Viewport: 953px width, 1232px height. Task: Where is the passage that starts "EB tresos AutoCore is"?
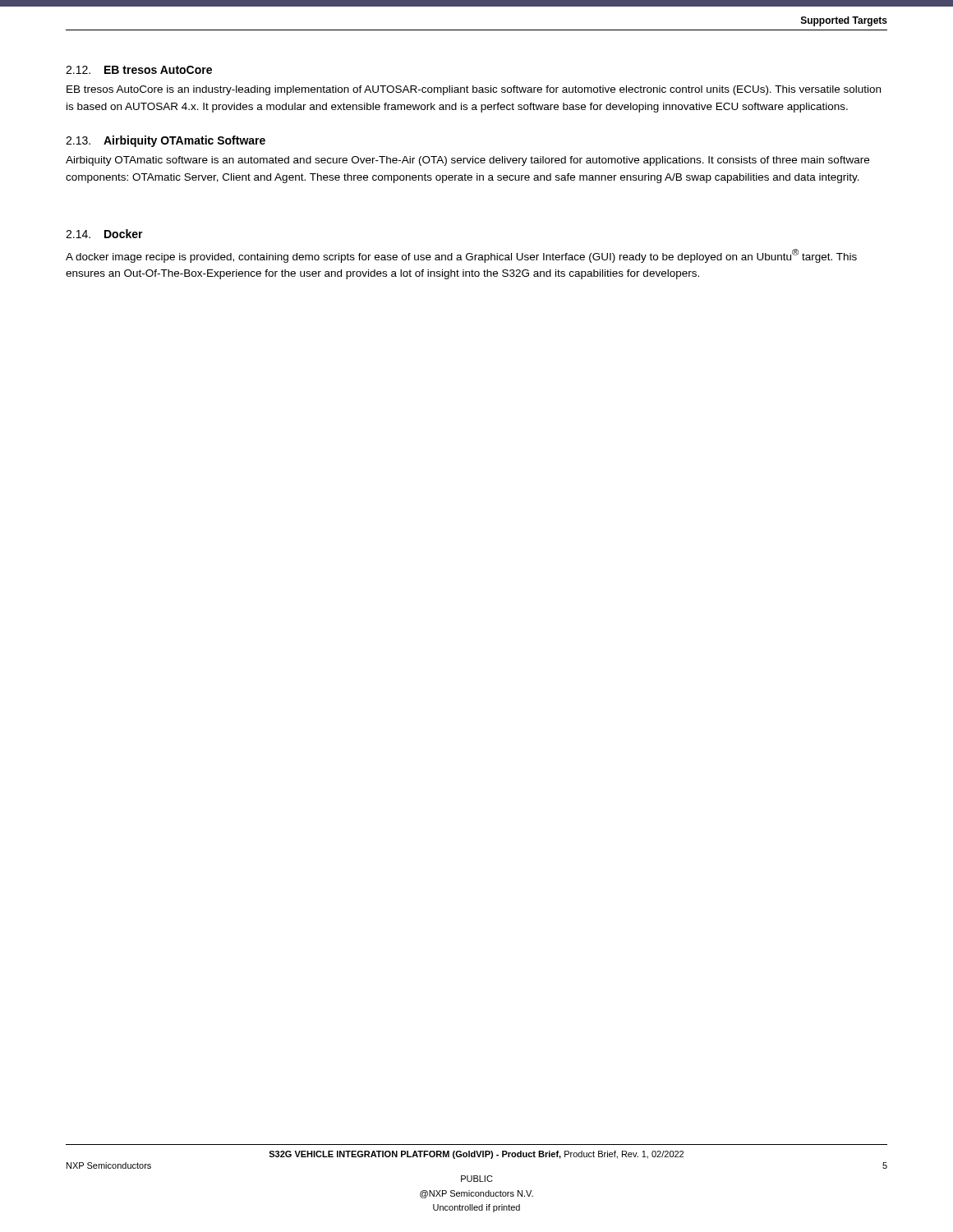[474, 98]
